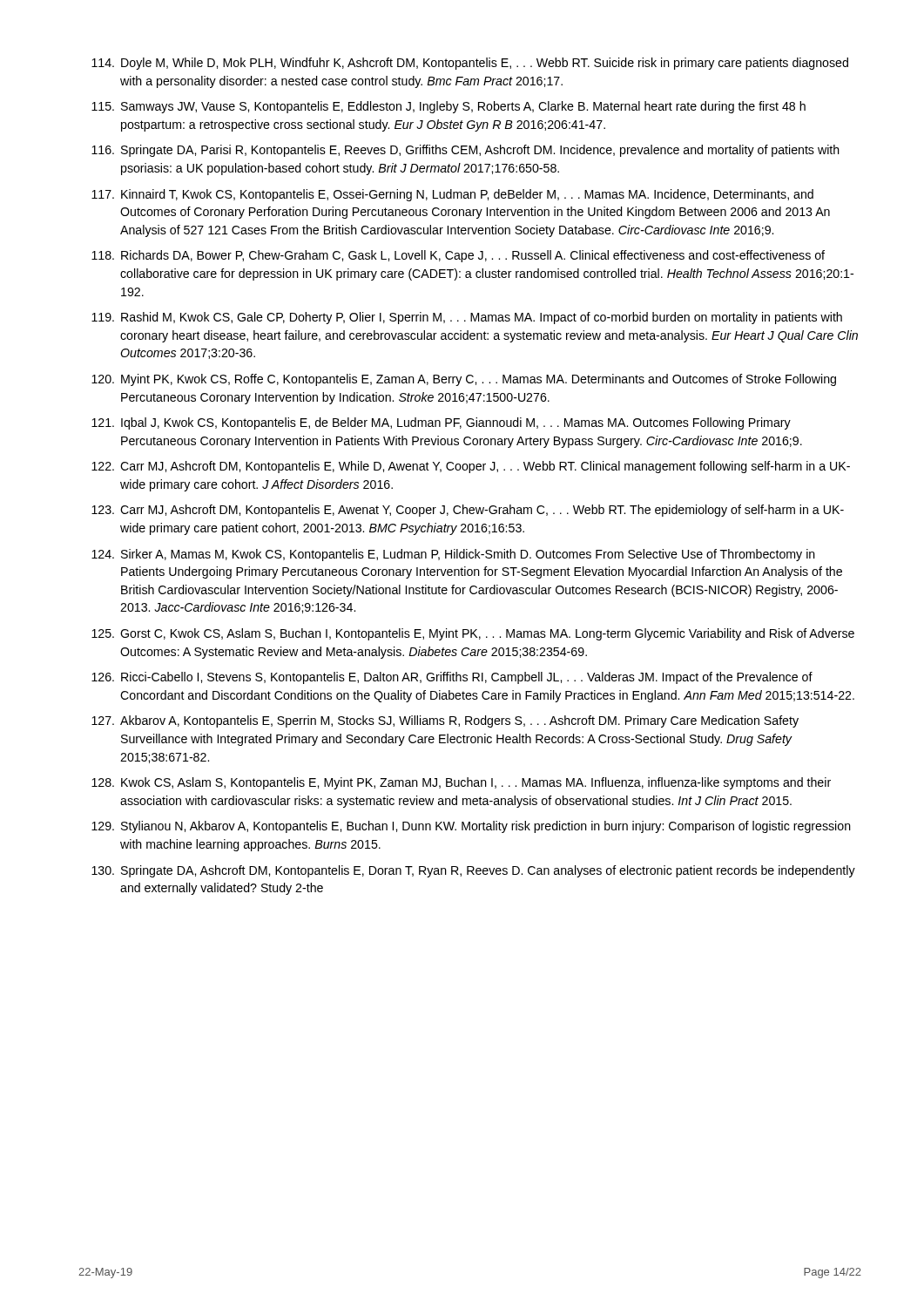The width and height of the screenshot is (924, 1307).
Task: Point to the block starting "125. Gorst C, Kwok"
Action: pos(470,643)
